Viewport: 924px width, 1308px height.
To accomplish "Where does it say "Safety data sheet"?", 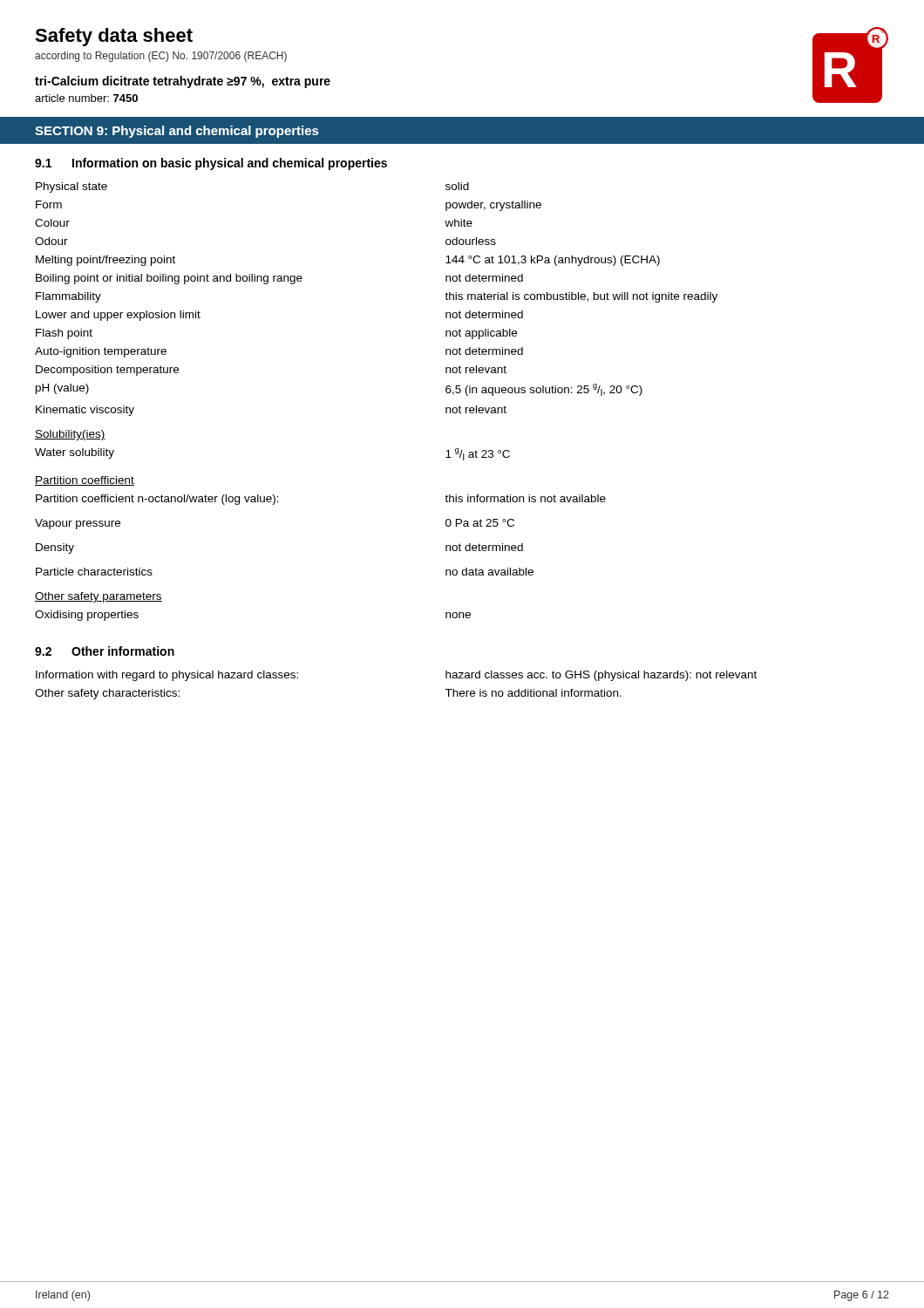I will (183, 36).
